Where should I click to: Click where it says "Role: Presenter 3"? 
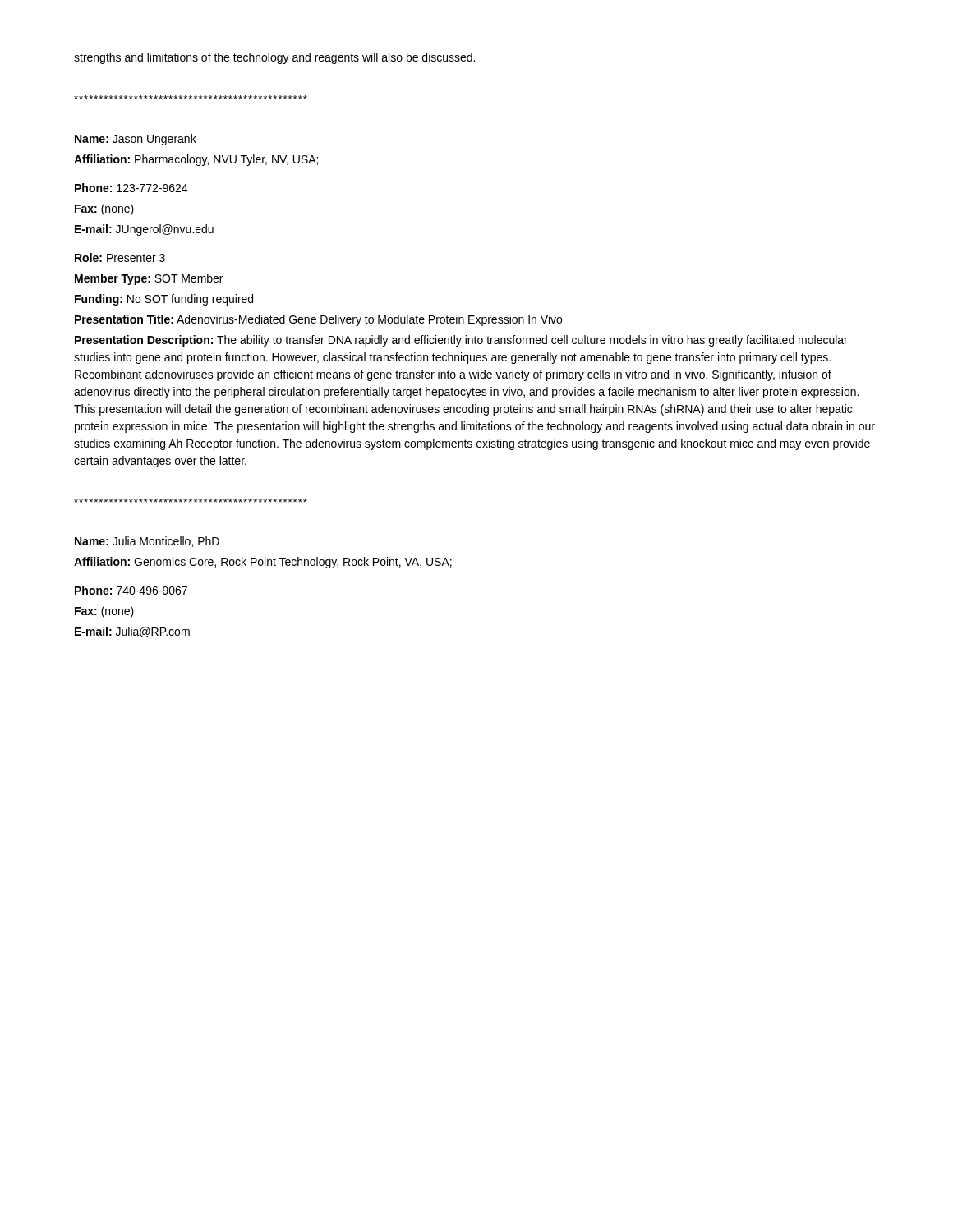tap(120, 257)
